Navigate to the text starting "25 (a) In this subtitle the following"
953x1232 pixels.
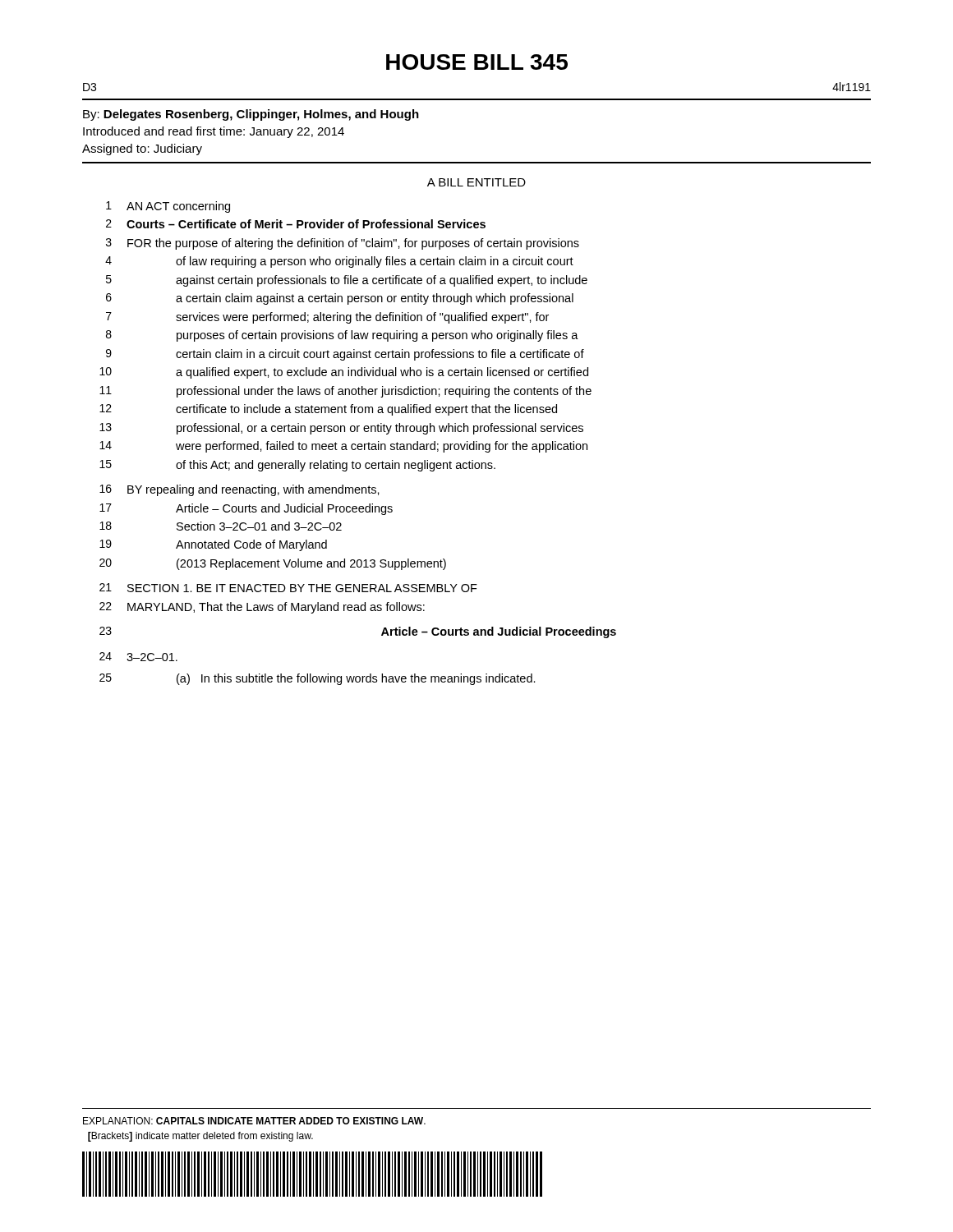[476, 679]
